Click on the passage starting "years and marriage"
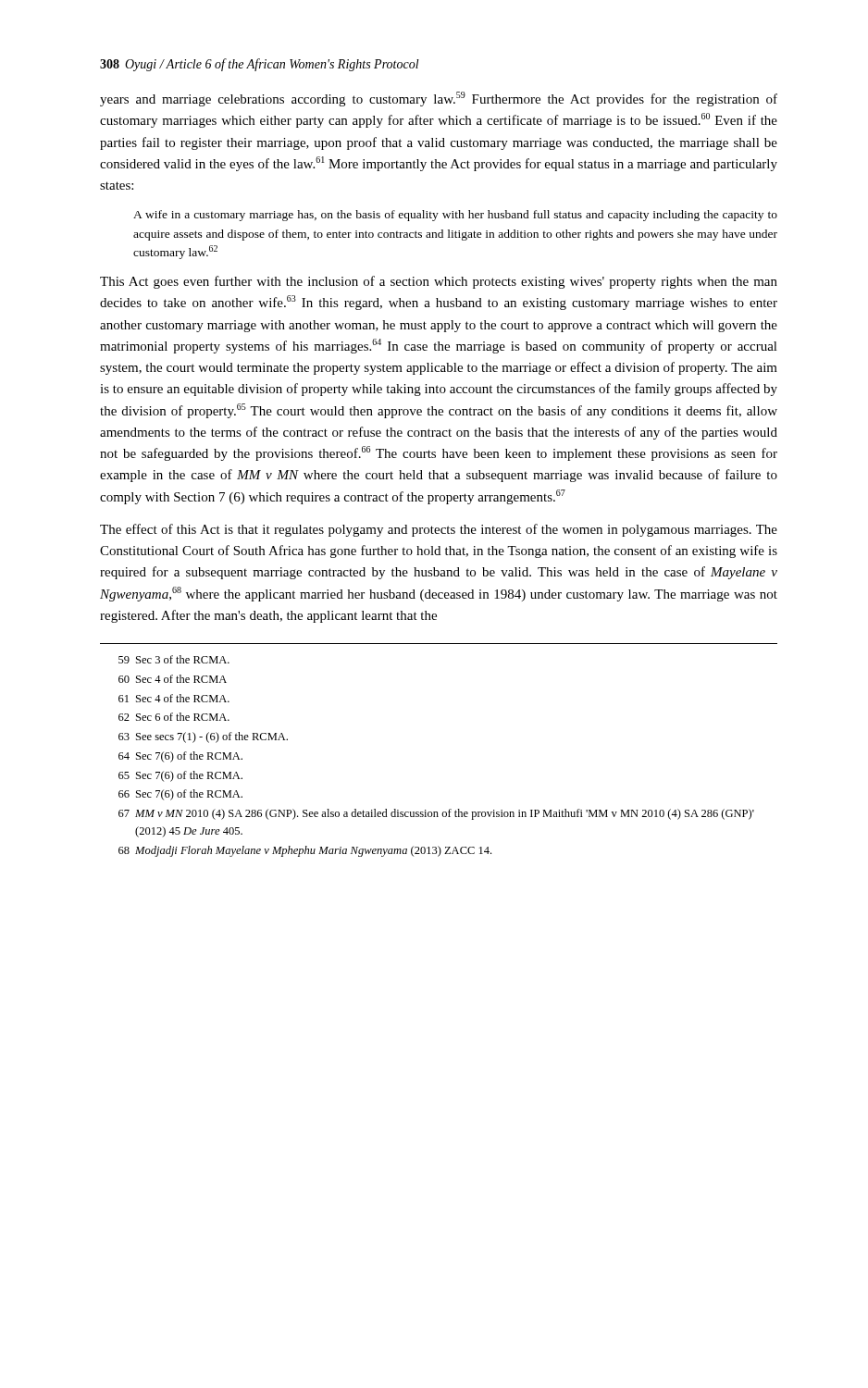 (x=439, y=143)
